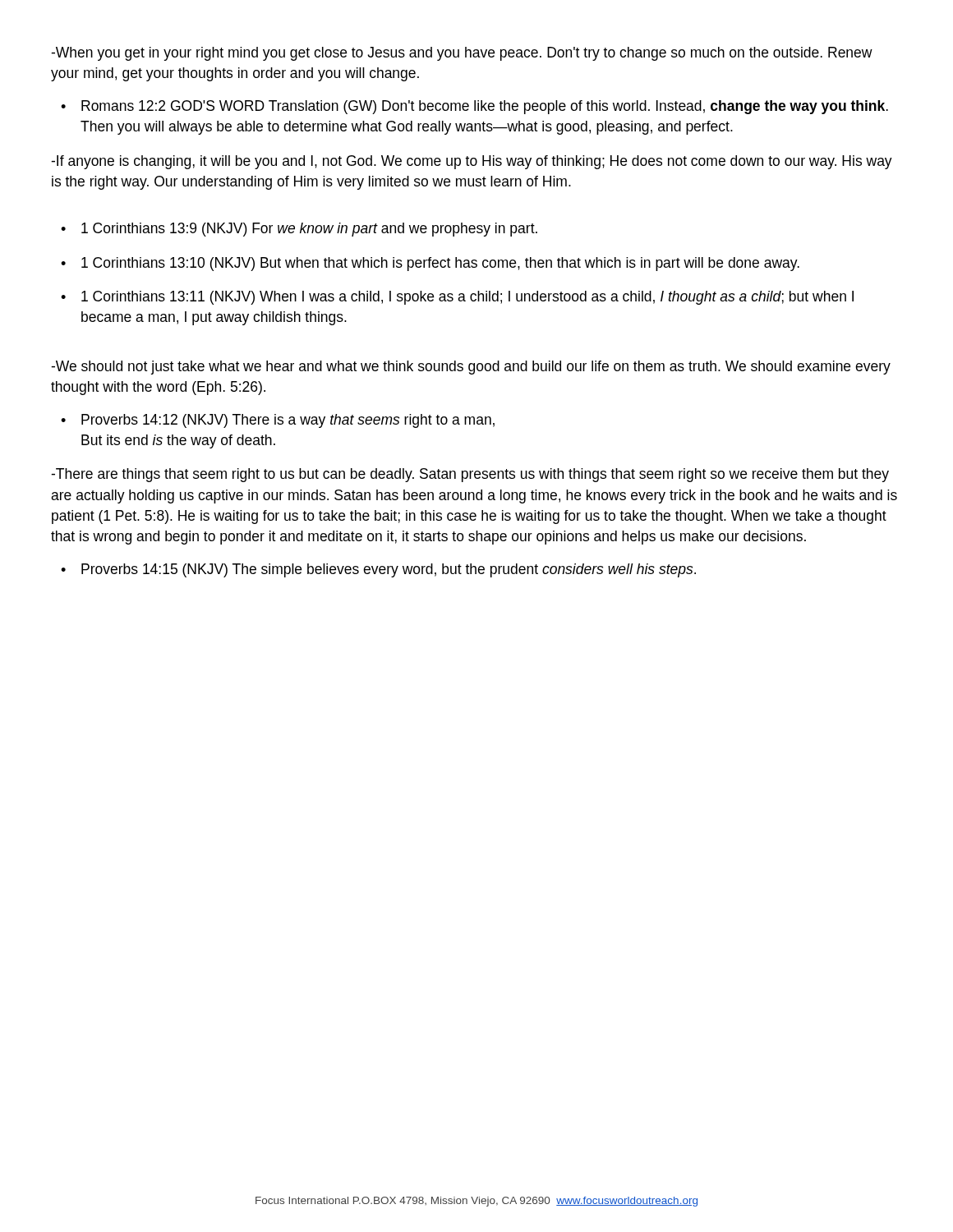
Task: Locate the element starting "We should not"
Action: 471,377
